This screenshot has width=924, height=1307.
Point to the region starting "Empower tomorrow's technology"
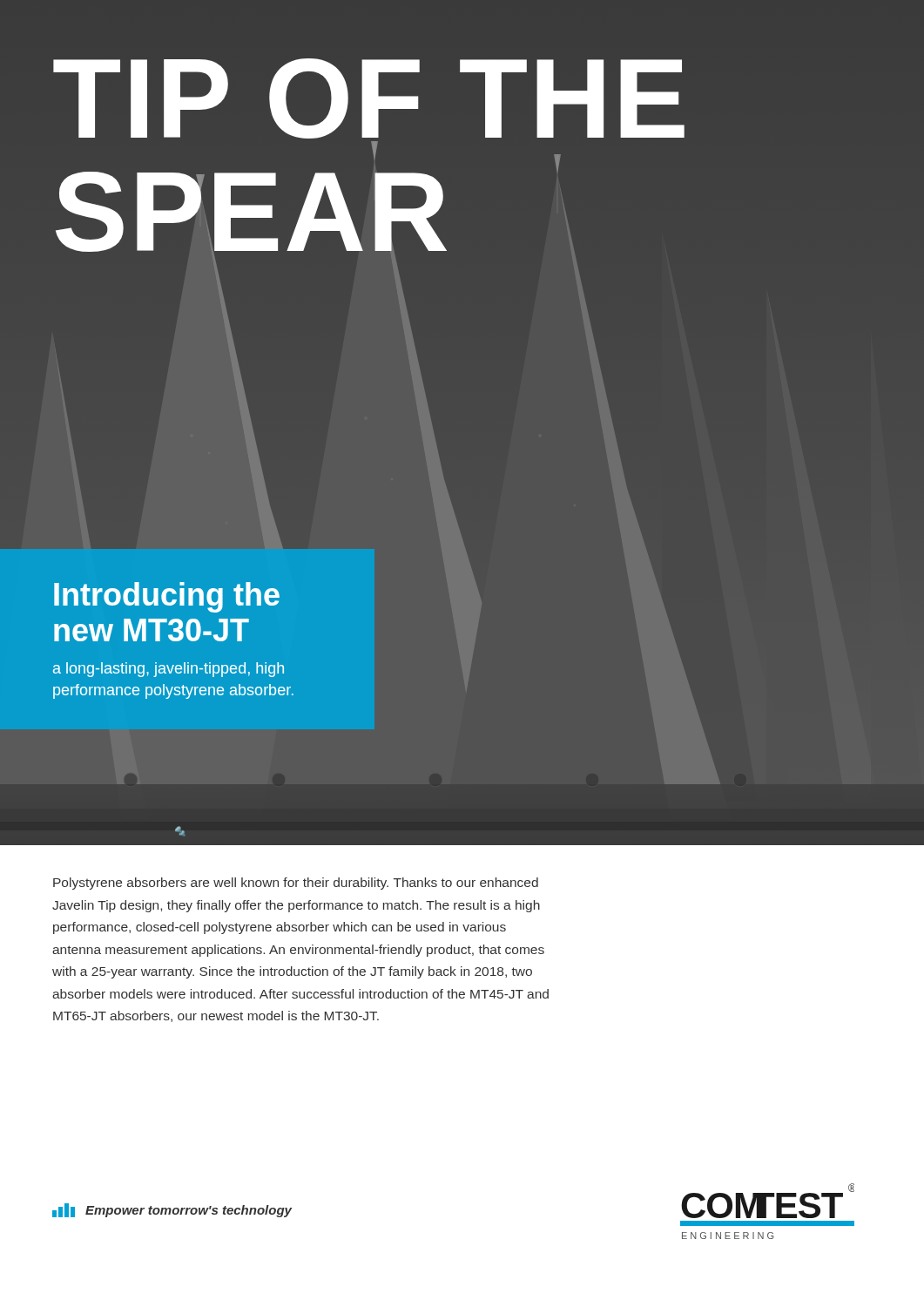(x=172, y=1210)
